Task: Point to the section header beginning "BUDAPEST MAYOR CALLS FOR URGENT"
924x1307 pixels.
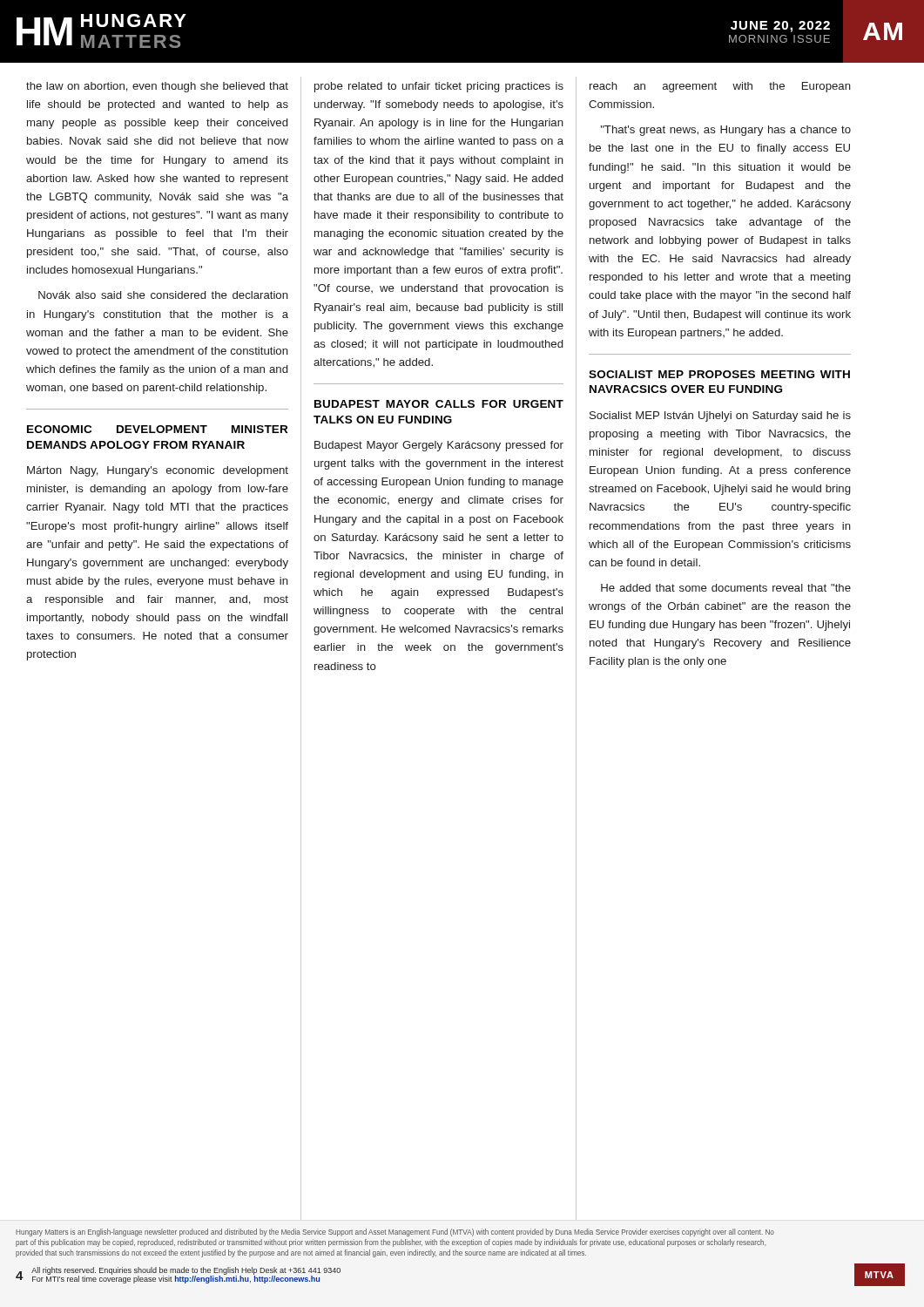Action: (x=438, y=412)
